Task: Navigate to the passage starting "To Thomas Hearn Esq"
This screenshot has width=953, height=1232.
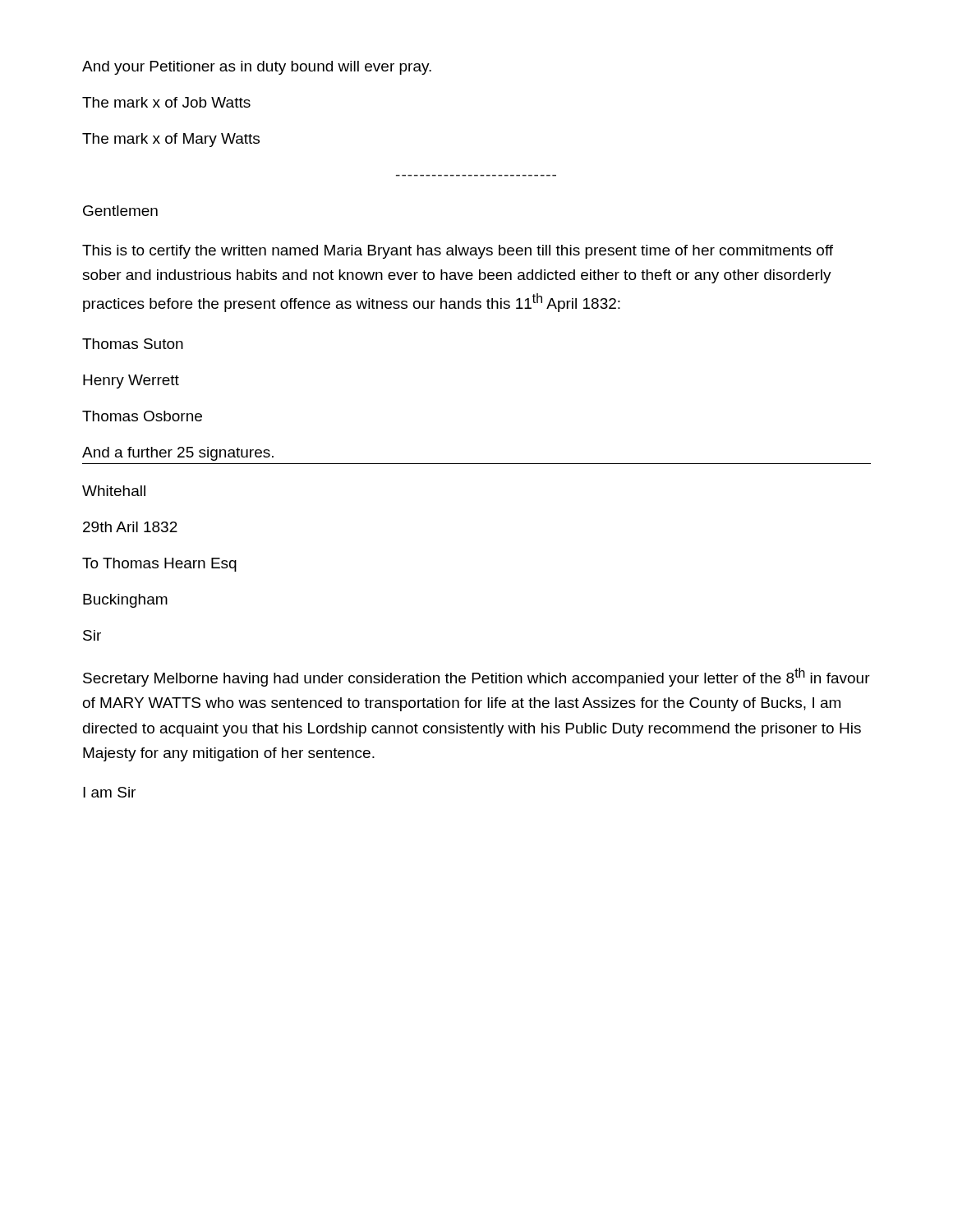Action: [x=160, y=563]
